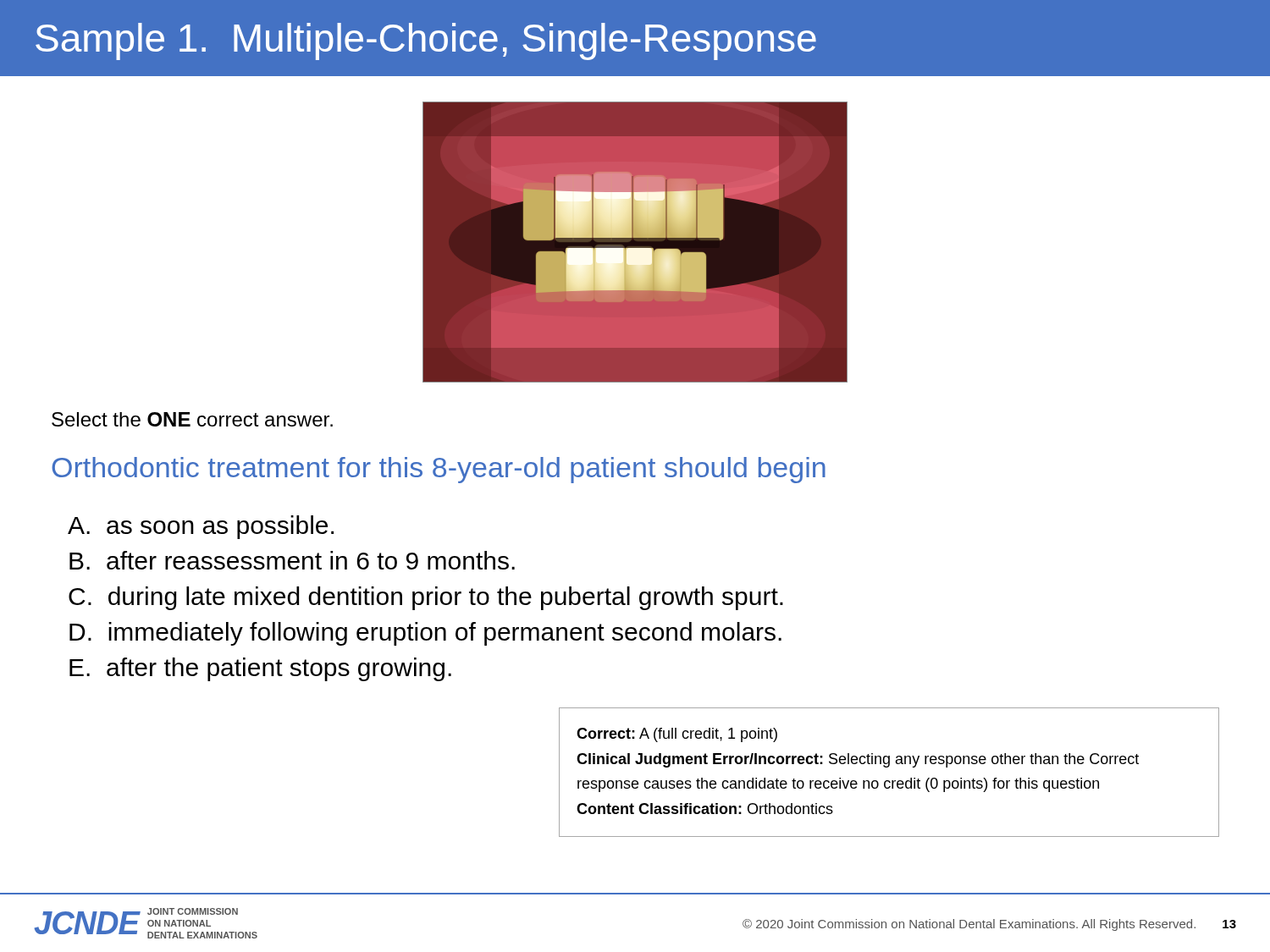This screenshot has height=952, width=1270.
Task: Locate the block of text that opens with "A. as soon"
Action: point(202,525)
